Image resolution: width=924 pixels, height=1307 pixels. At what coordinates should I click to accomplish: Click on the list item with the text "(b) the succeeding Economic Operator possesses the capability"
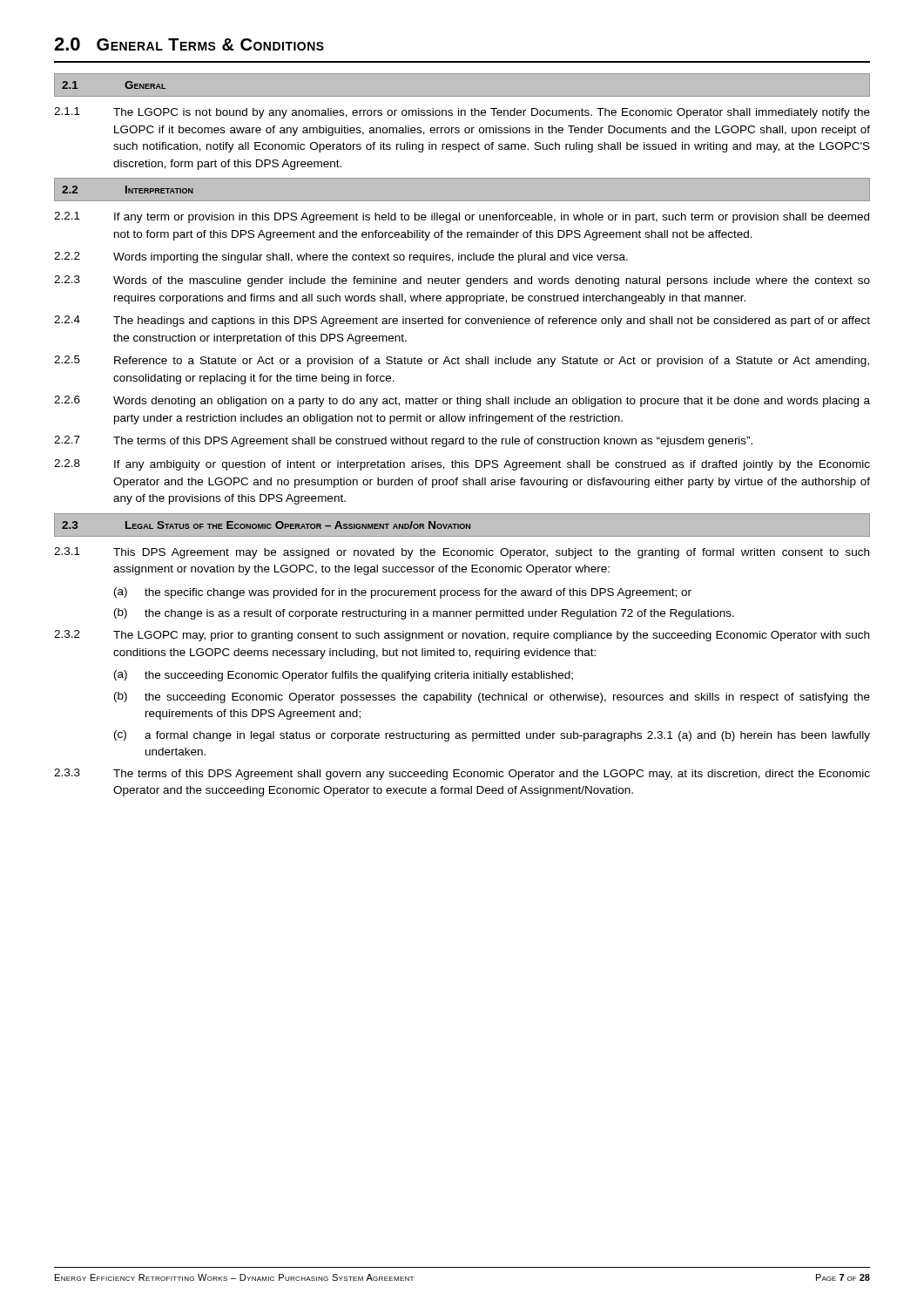click(x=492, y=705)
